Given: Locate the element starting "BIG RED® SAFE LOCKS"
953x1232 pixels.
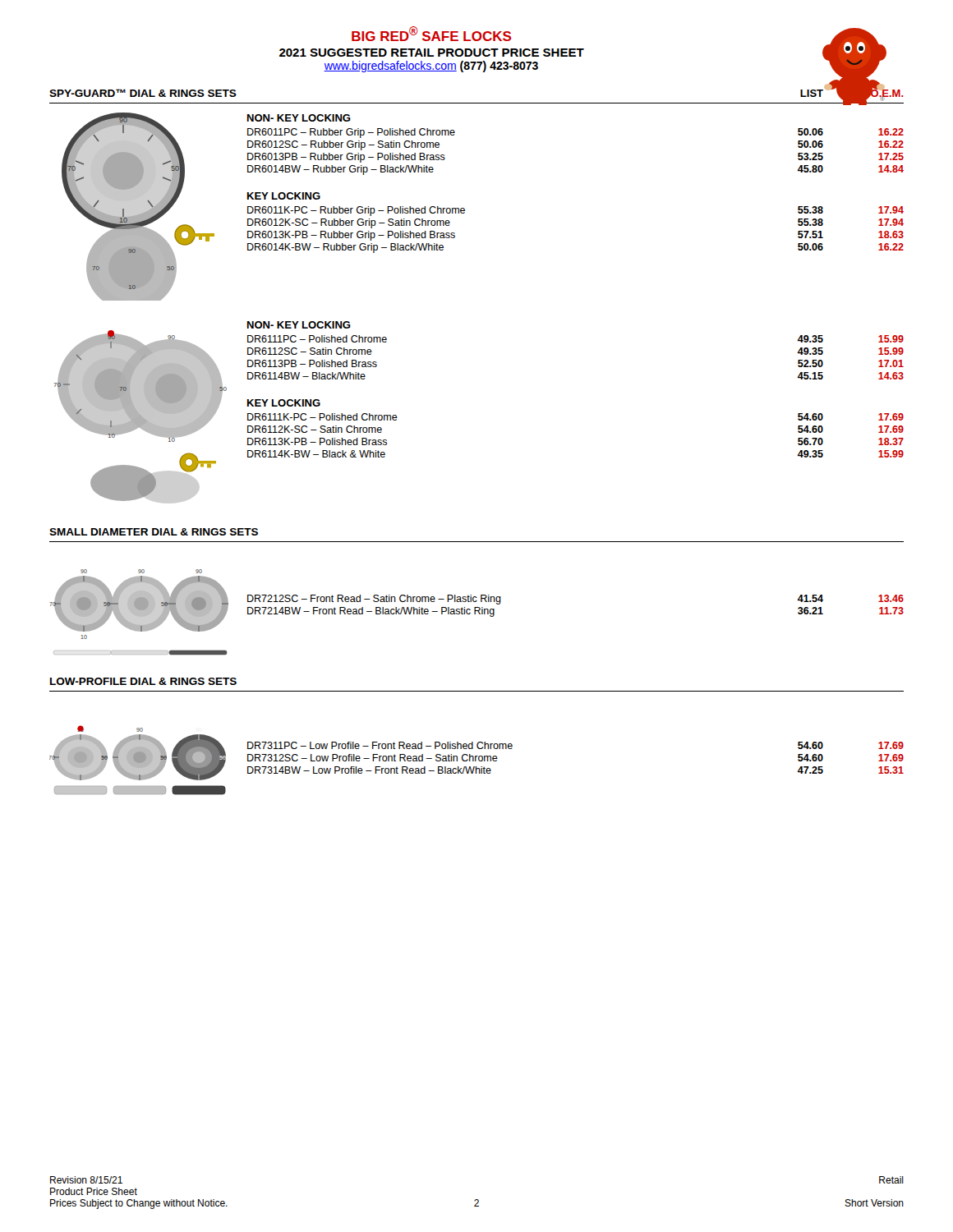Looking at the screenshot, I should tap(431, 48).
